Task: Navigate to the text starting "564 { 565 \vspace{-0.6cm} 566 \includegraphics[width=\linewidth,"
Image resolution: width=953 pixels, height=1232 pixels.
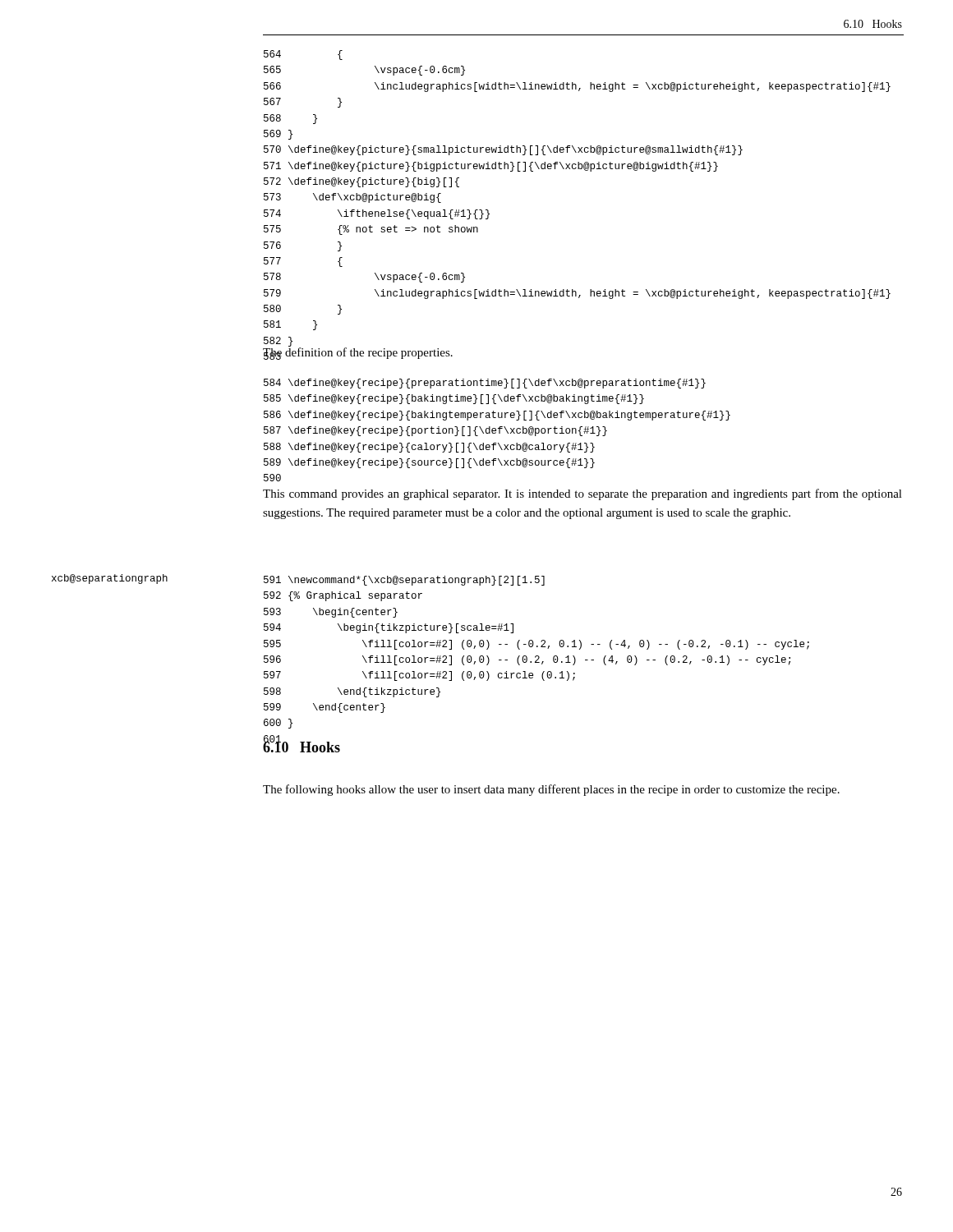Action: tap(272, 54)
